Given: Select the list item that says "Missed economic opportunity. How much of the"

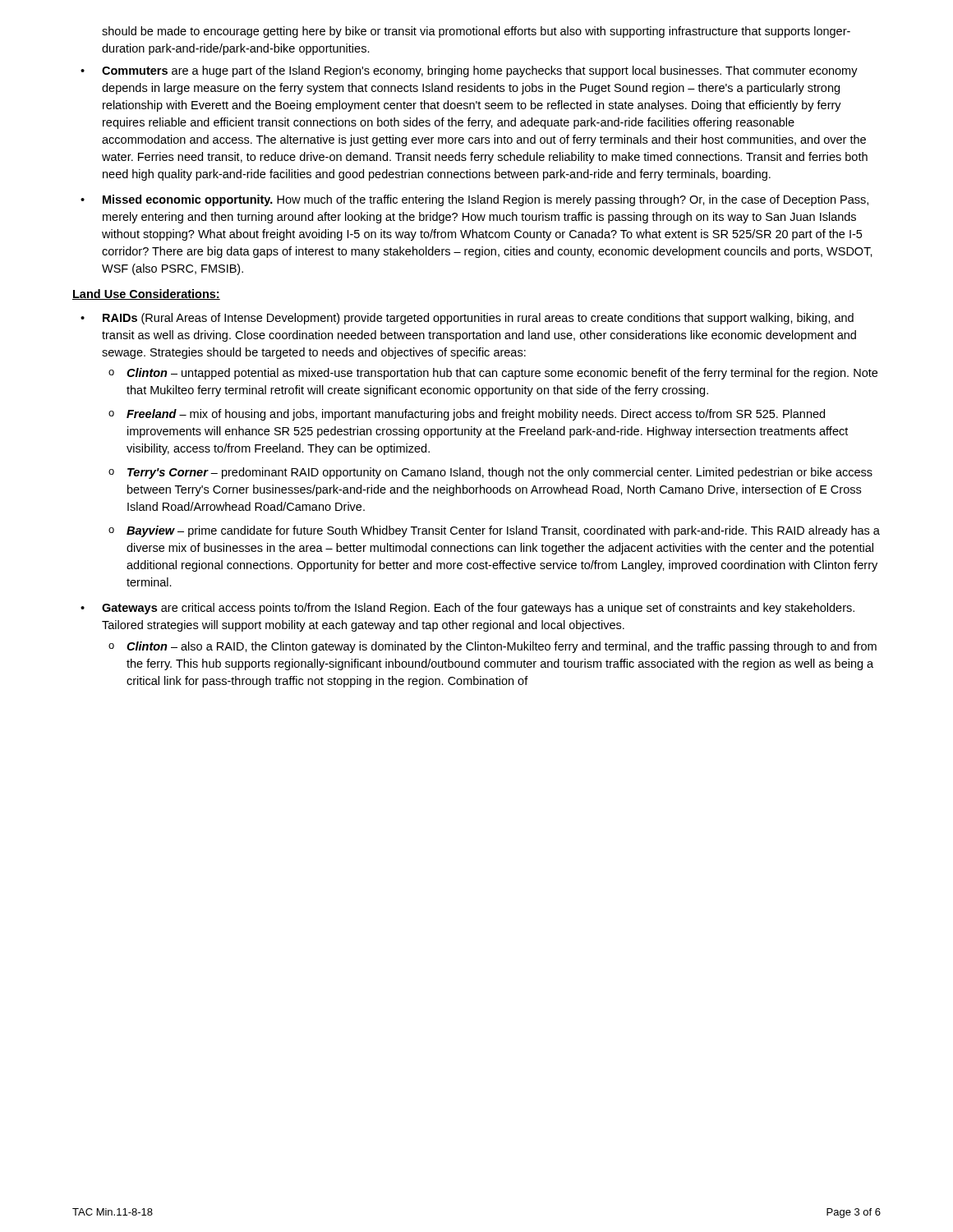Looking at the screenshot, I should coord(487,234).
